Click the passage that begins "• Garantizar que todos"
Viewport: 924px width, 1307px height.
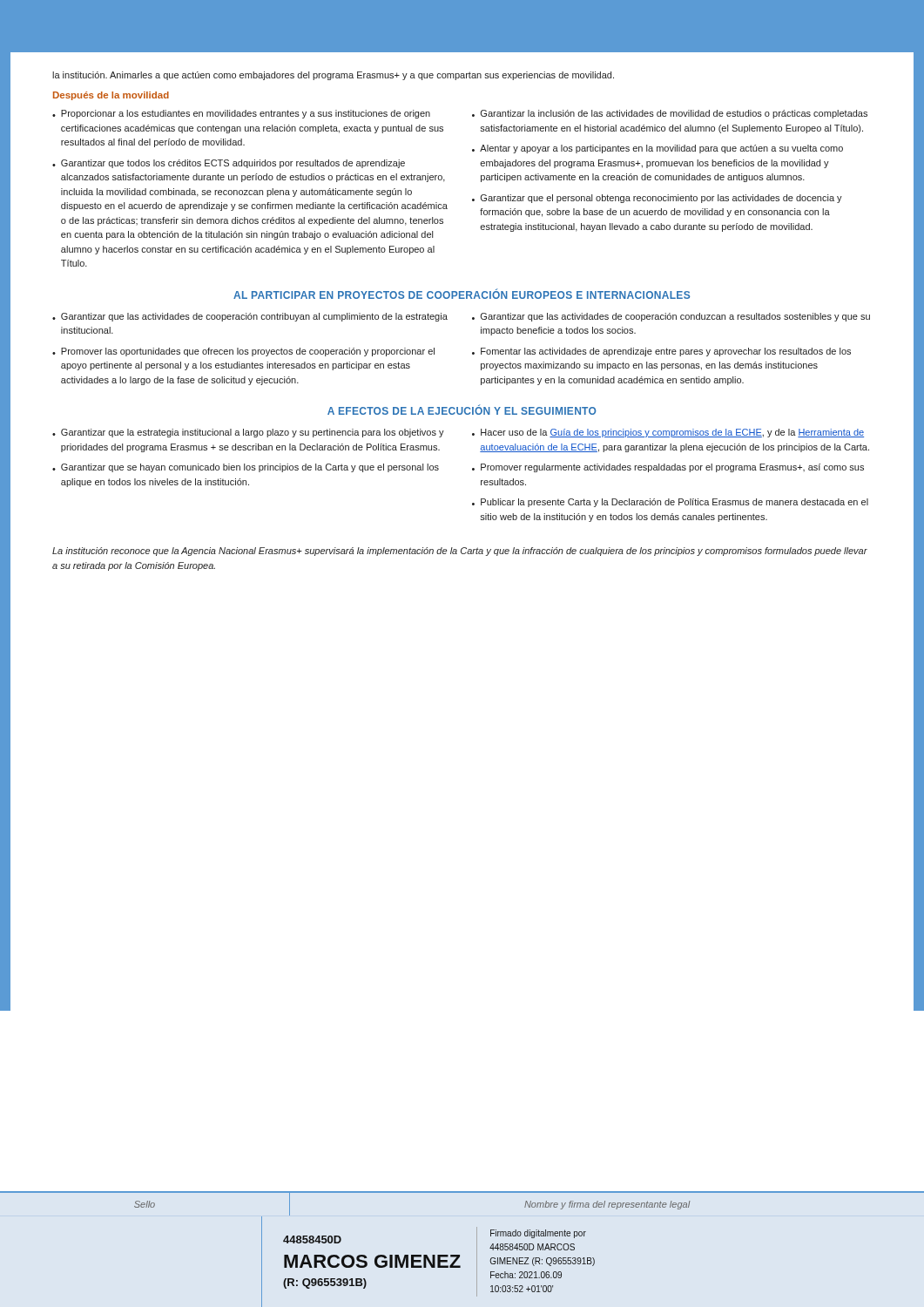coord(252,213)
